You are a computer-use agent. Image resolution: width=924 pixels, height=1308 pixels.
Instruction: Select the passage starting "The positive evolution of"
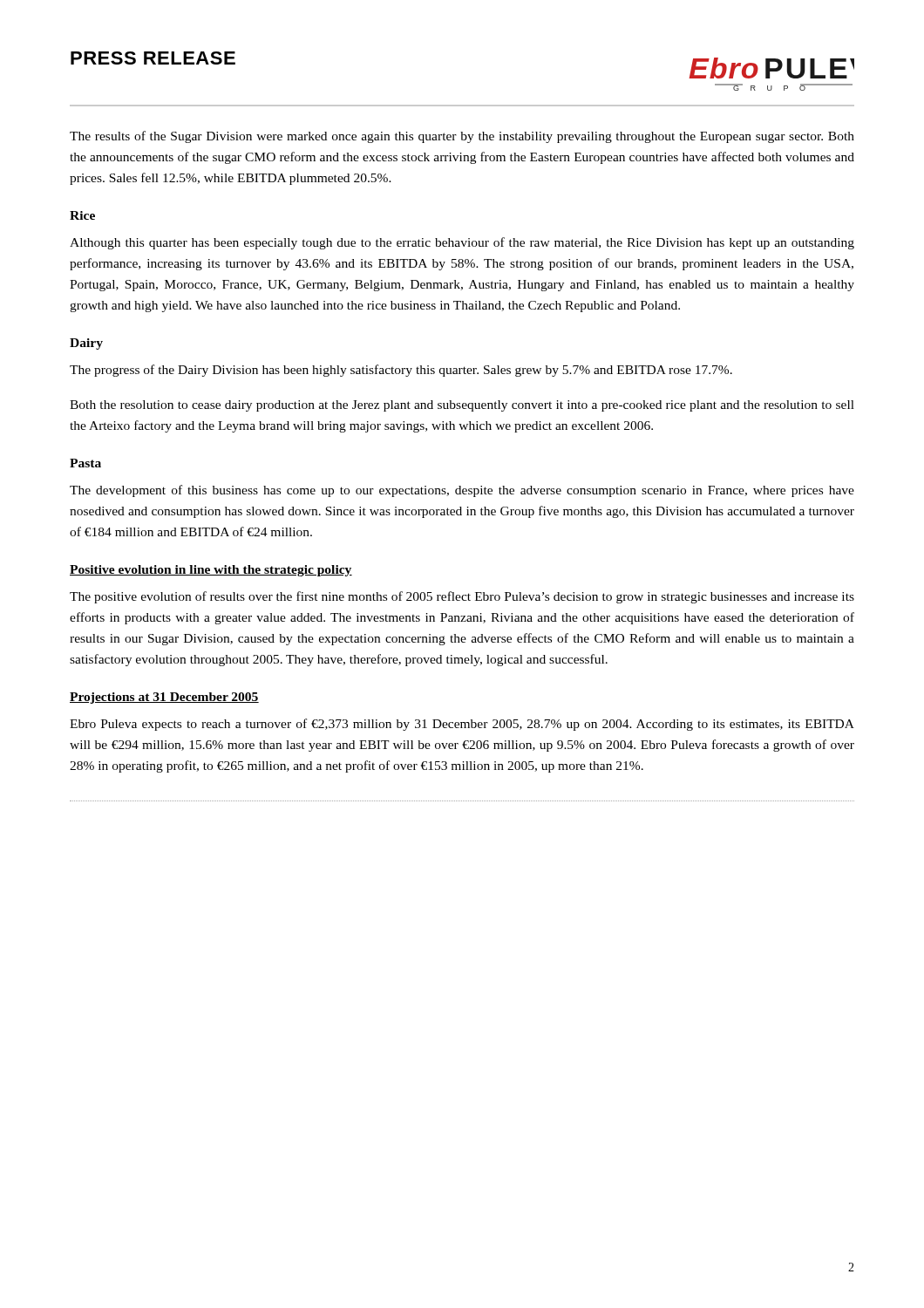[x=462, y=628]
